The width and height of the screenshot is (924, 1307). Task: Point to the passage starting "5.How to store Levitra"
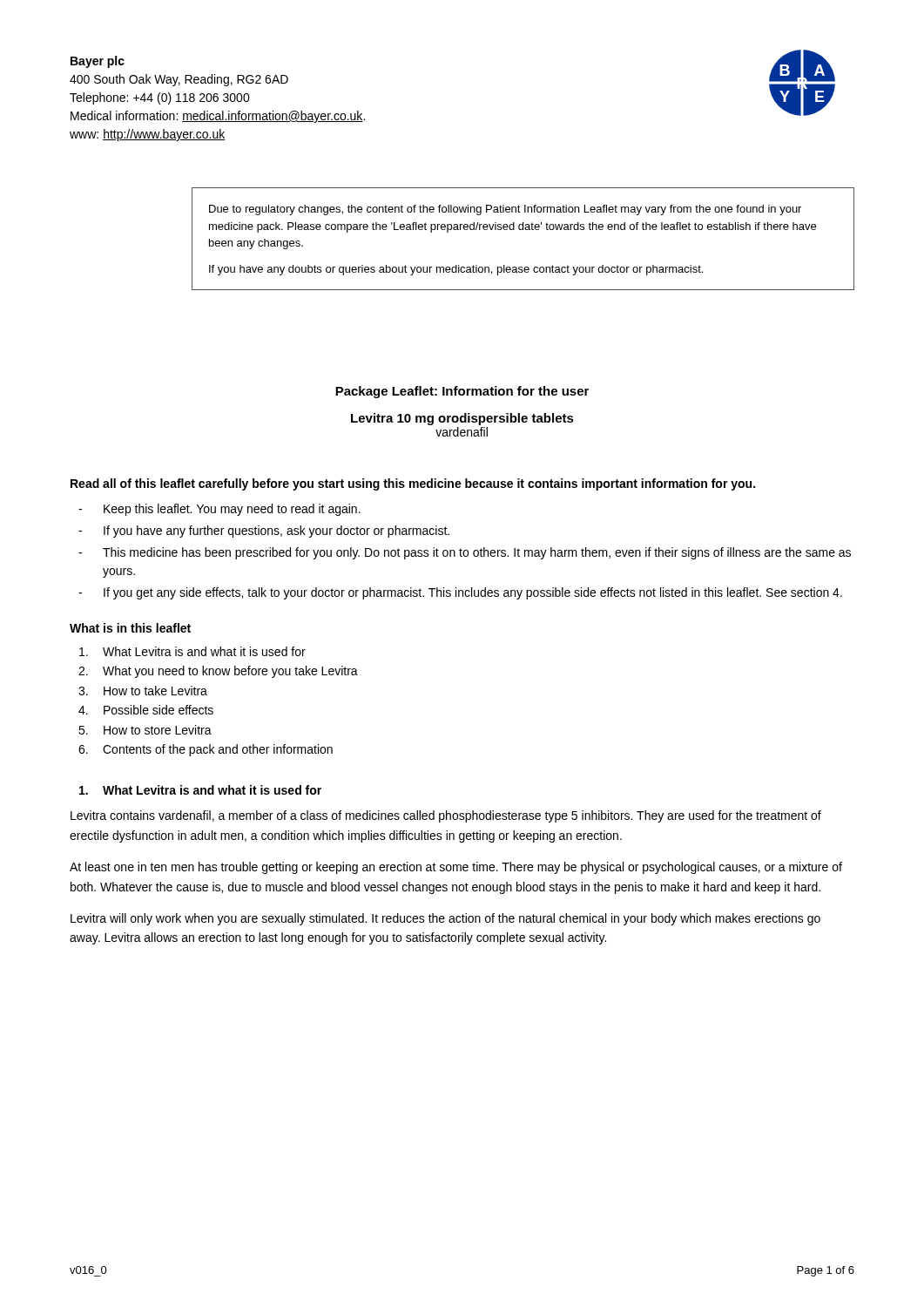click(145, 730)
